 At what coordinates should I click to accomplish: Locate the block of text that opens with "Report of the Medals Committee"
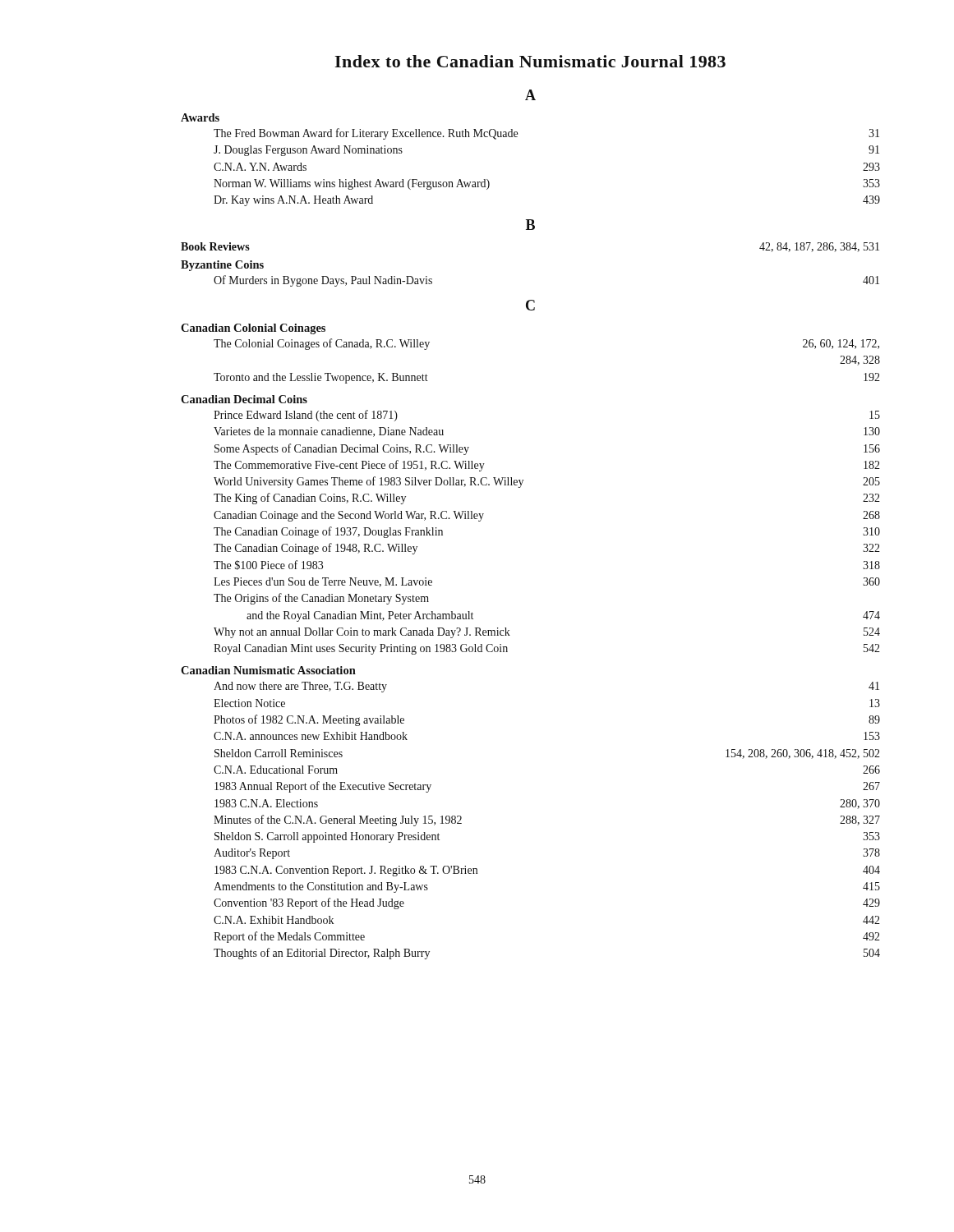[294, 937]
